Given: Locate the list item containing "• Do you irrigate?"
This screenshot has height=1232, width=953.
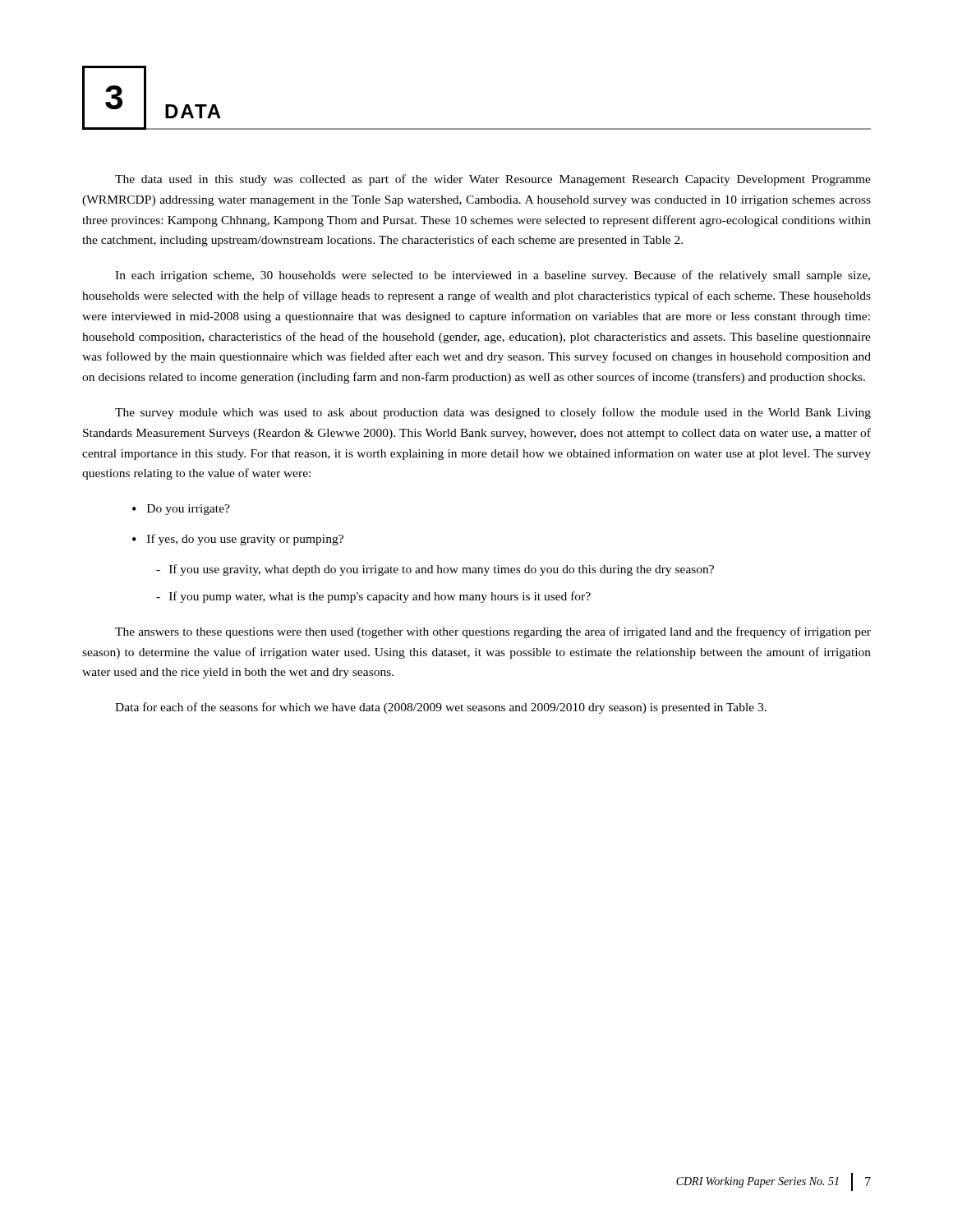Looking at the screenshot, I should pos(181,510).
